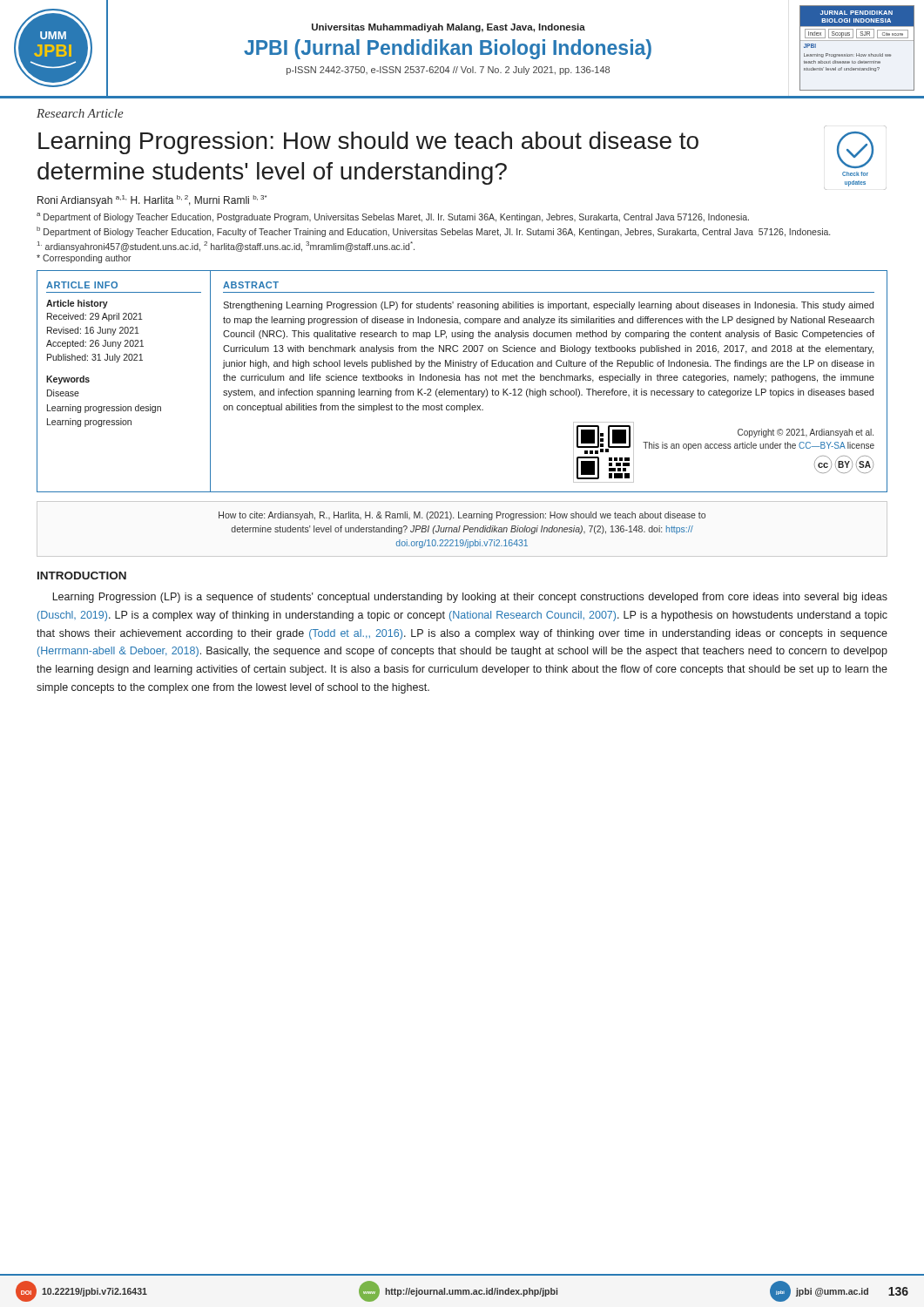Find the text block with the text "Roni Ardiansyah a,1, H. Harlita"

[152, 200]
